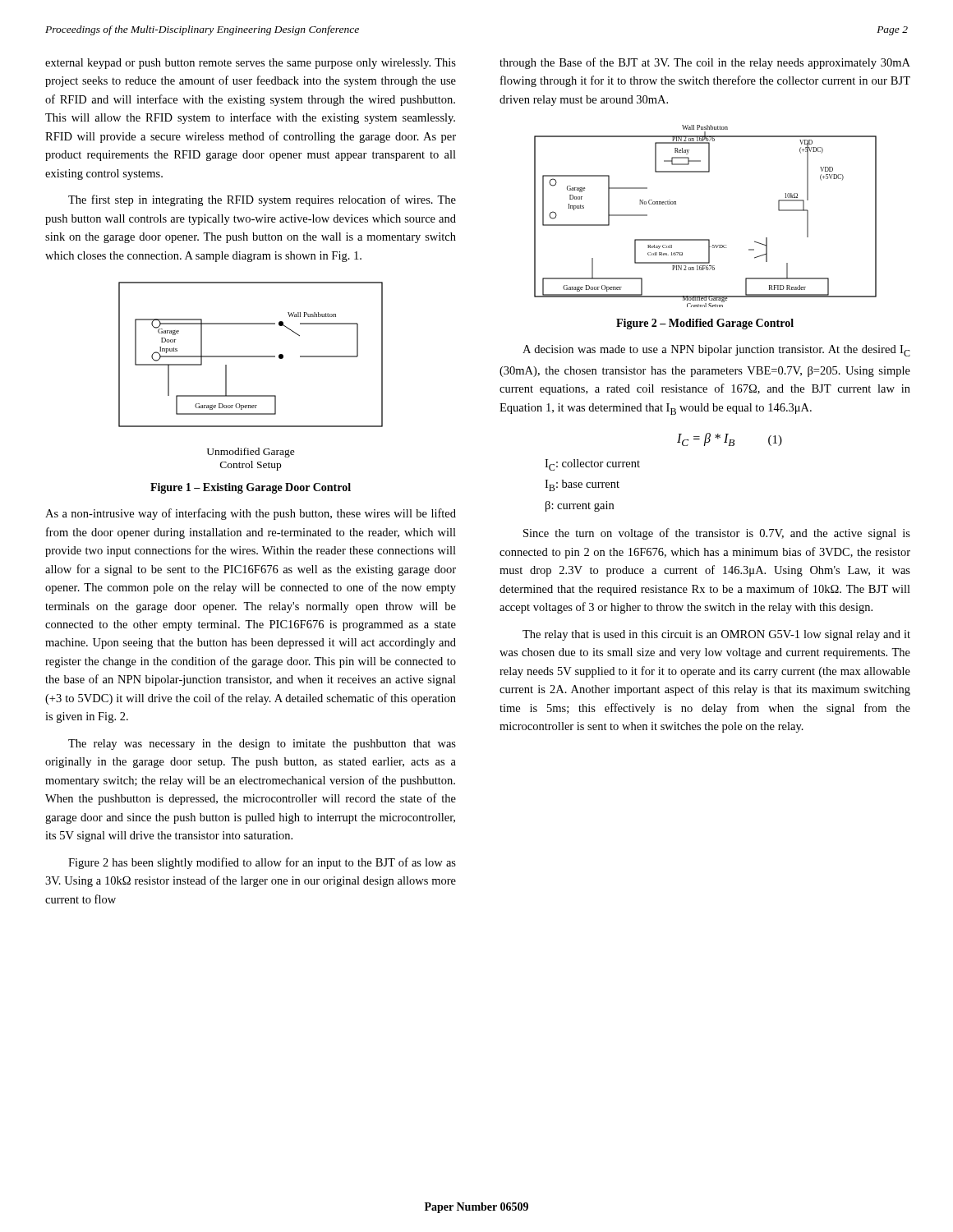The image size is (953, 1232).
Task: Select the region starting "Figure 1 – Existing"
Action: [x=251, y=488]
